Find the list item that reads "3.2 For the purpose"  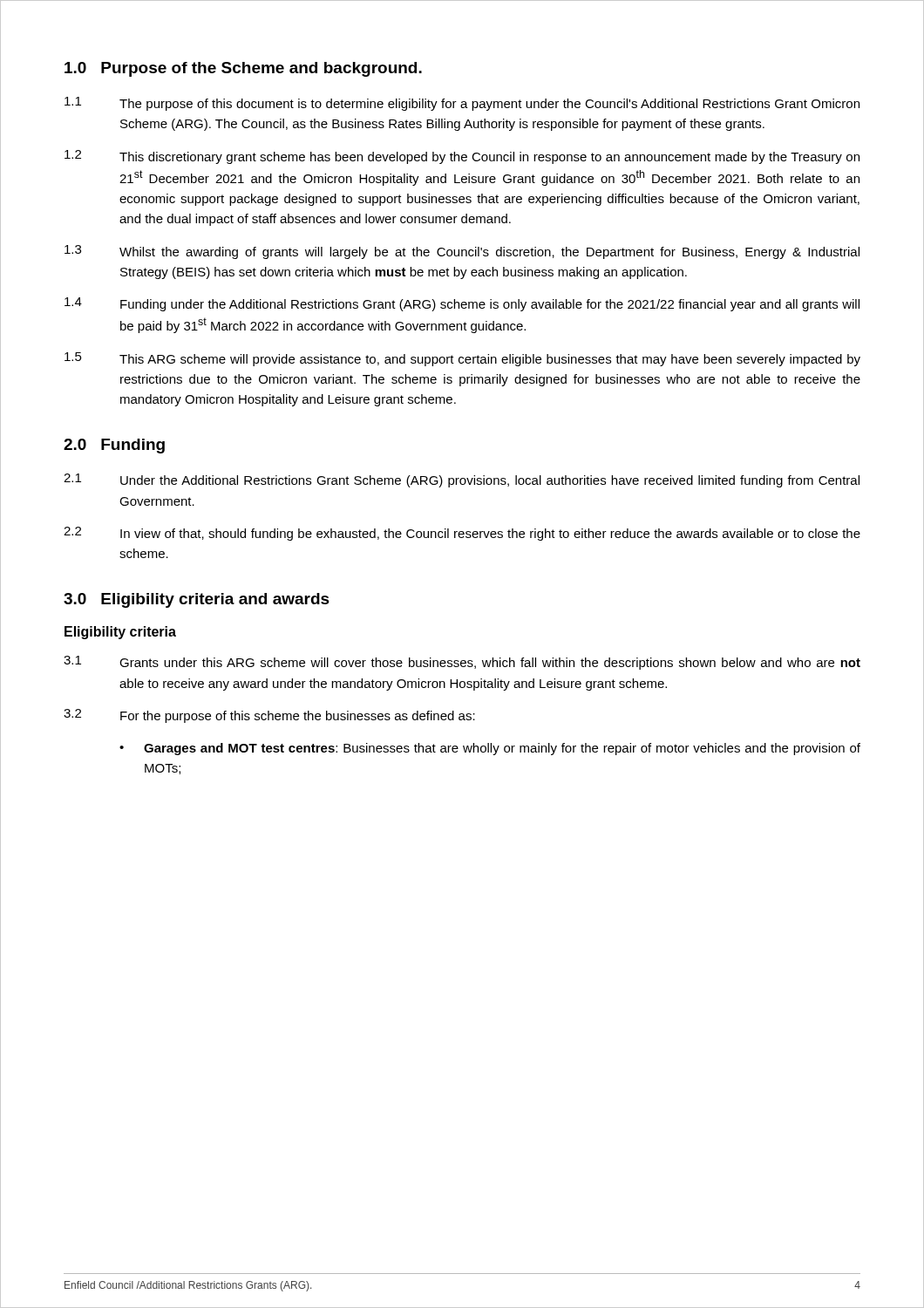(x=462, y=715)
